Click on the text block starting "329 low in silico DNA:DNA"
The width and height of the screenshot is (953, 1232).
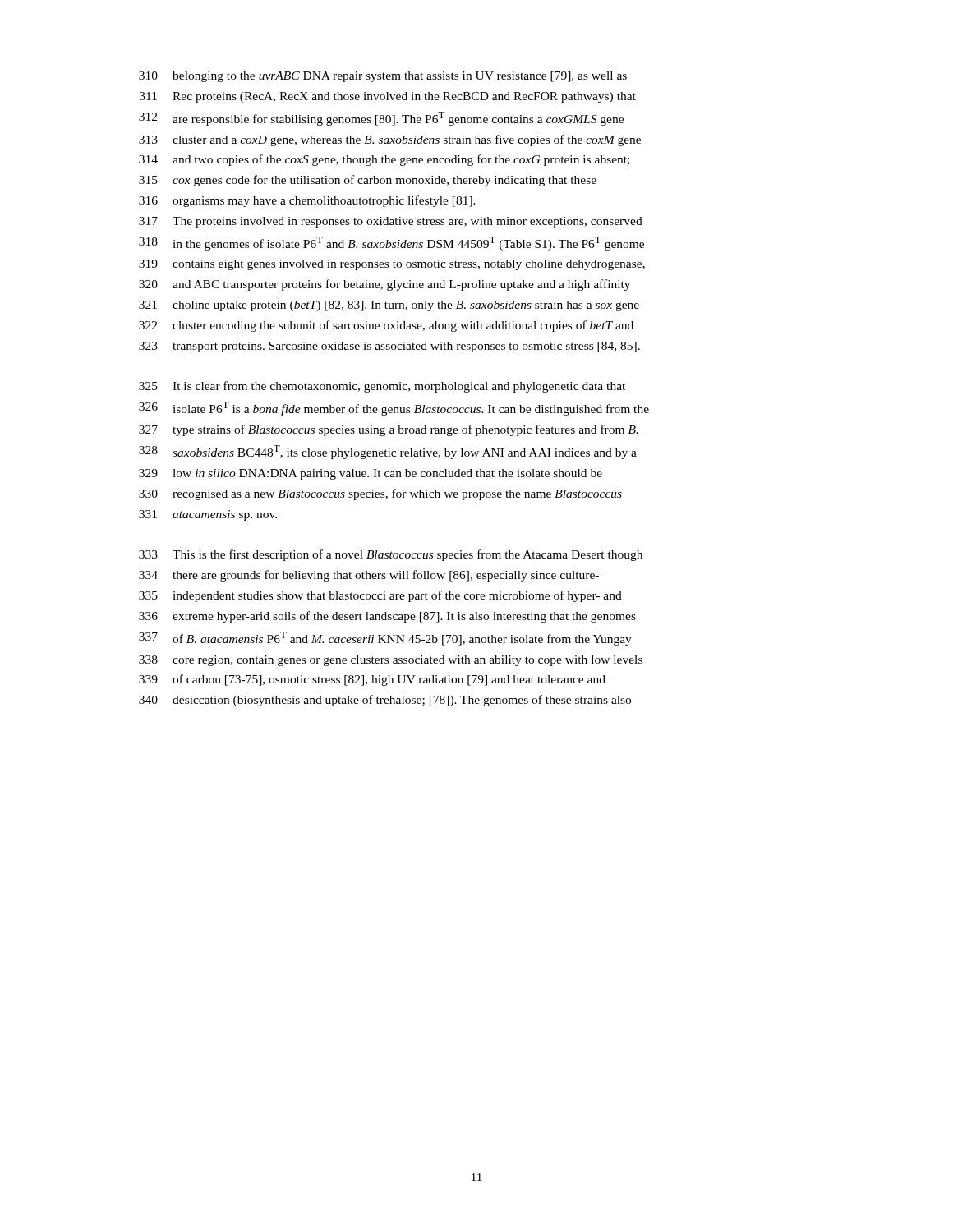click(476, 473)
